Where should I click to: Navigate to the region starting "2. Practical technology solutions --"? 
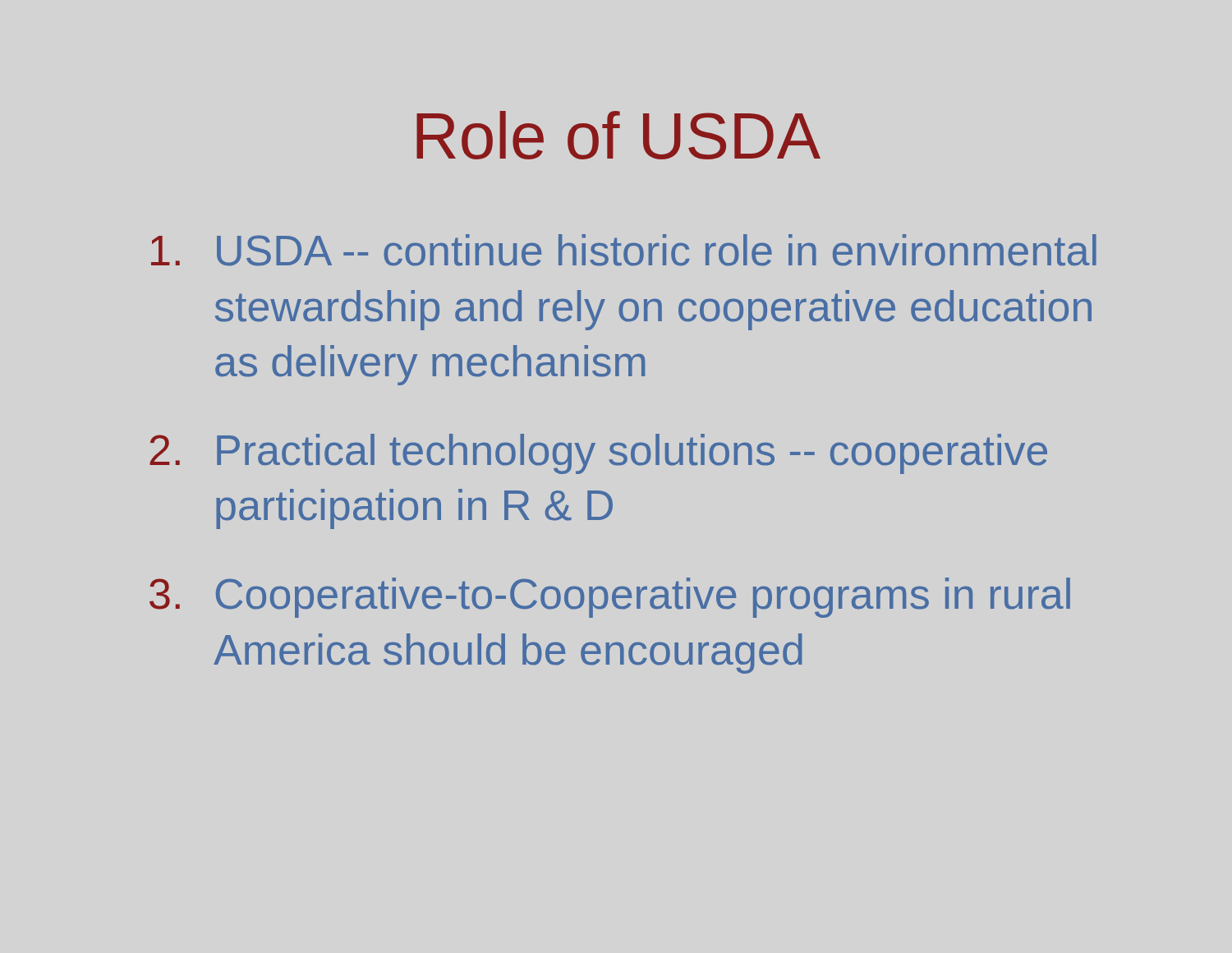coord(641,478)
